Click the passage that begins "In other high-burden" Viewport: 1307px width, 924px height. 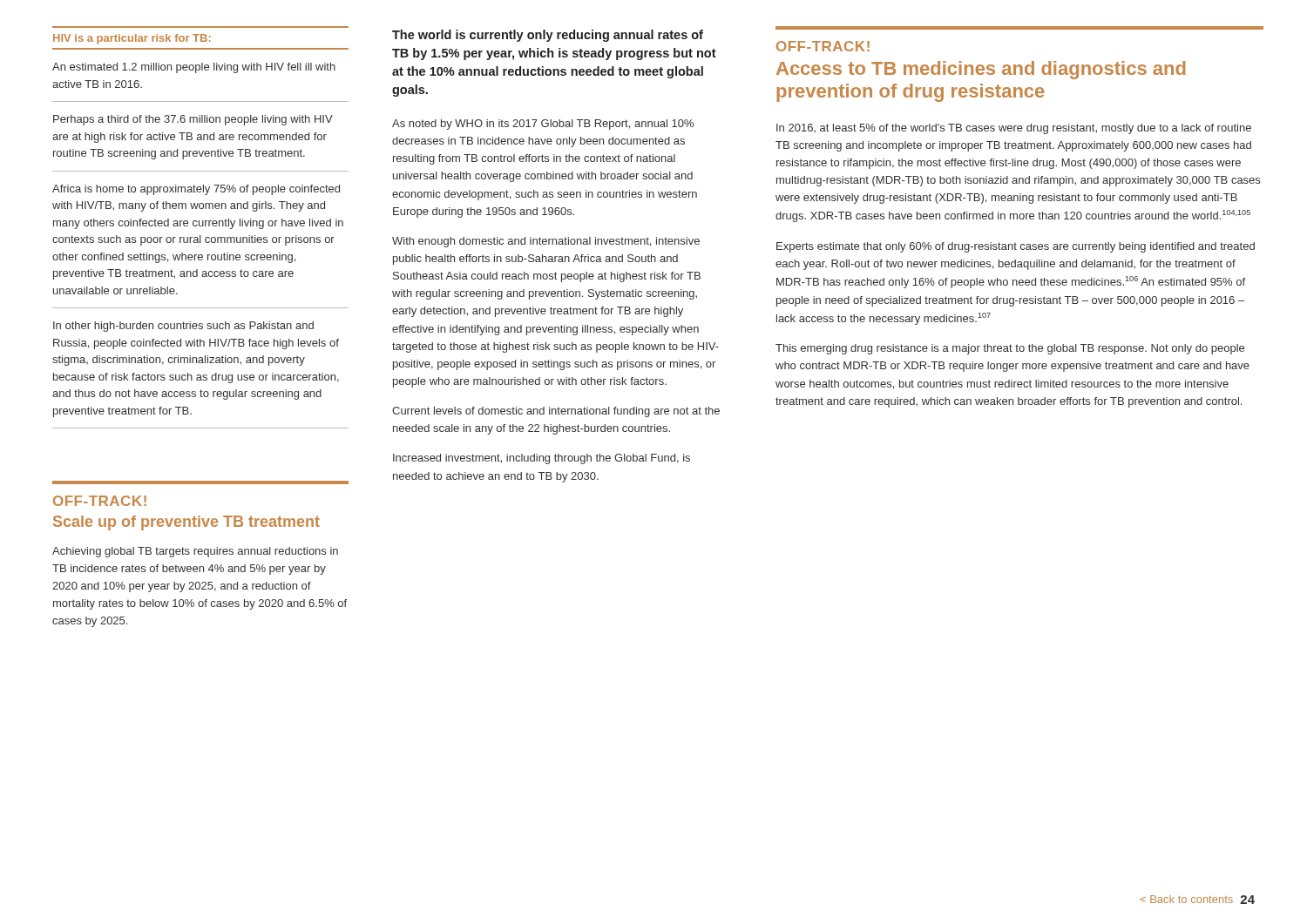pyautogui.click(x=196, y=368)
